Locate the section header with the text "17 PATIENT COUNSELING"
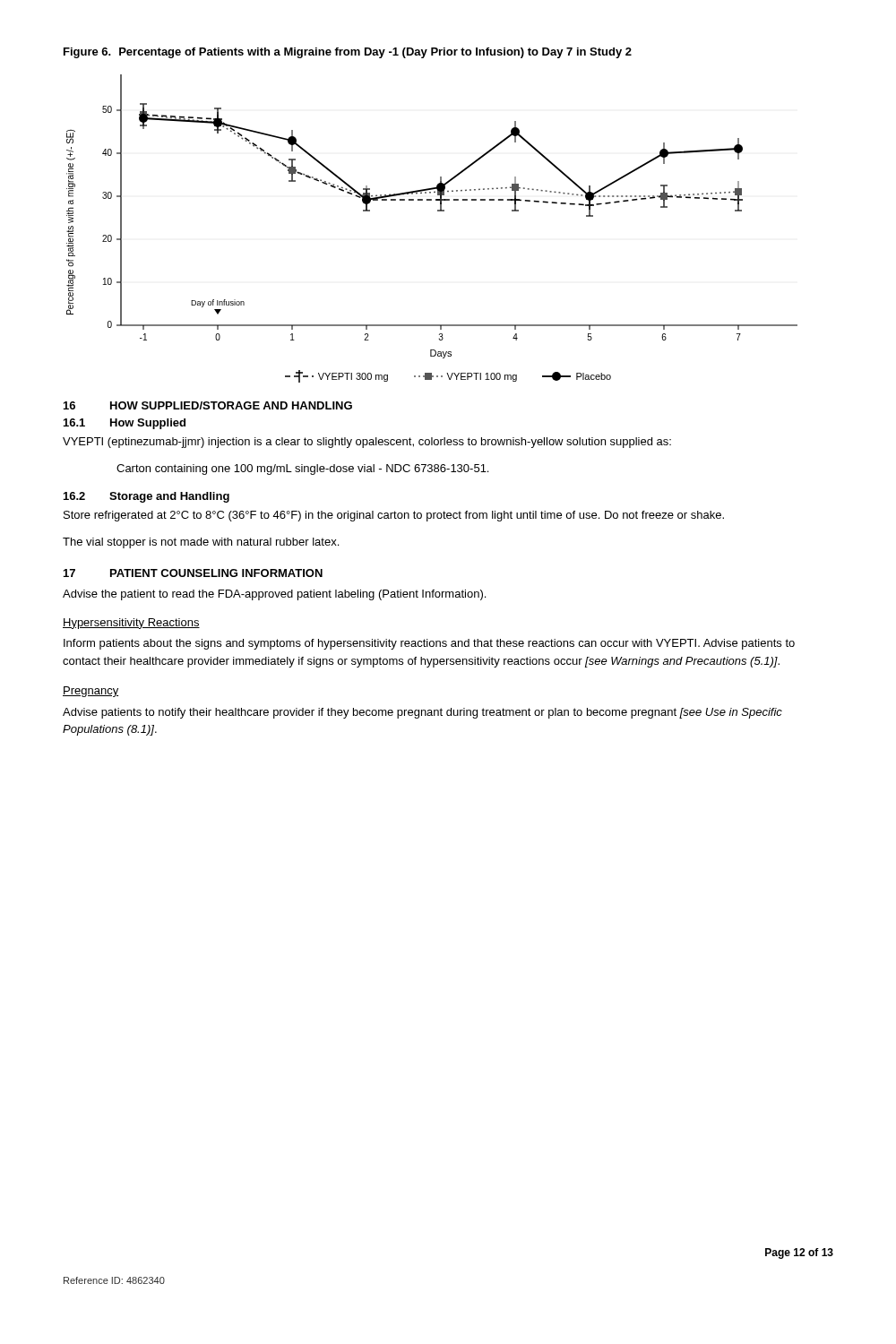Viewport: 896px width, 1344px height. [x=193, y=573]
